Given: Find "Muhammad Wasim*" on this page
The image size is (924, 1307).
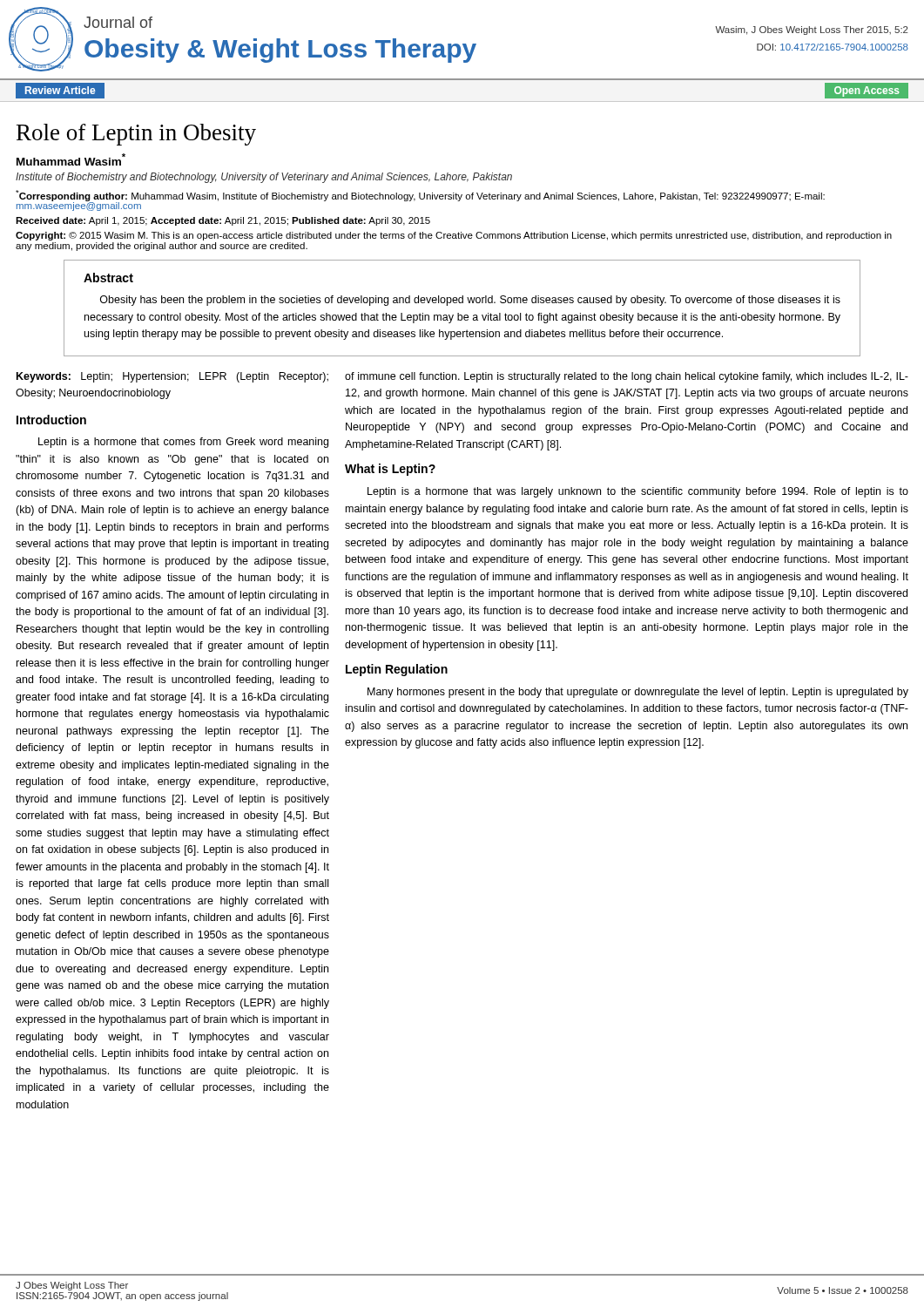Looking at the screenshot, I should tap(71, 160).
